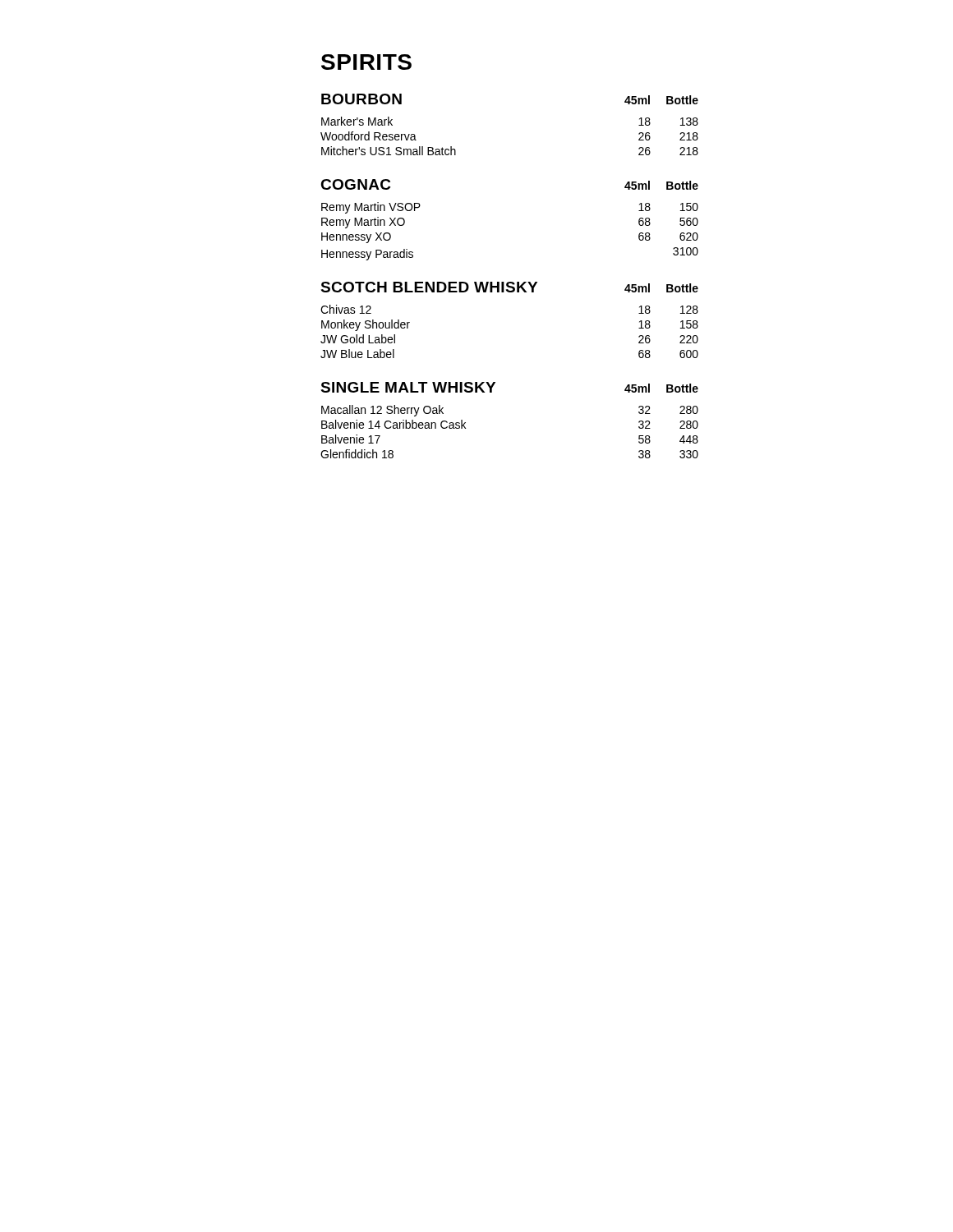Locate the text "COGNAC 45ml Bottle"
Image resolution: width=953 pixels, height=1232 pixels.
(x=351, y=184)
